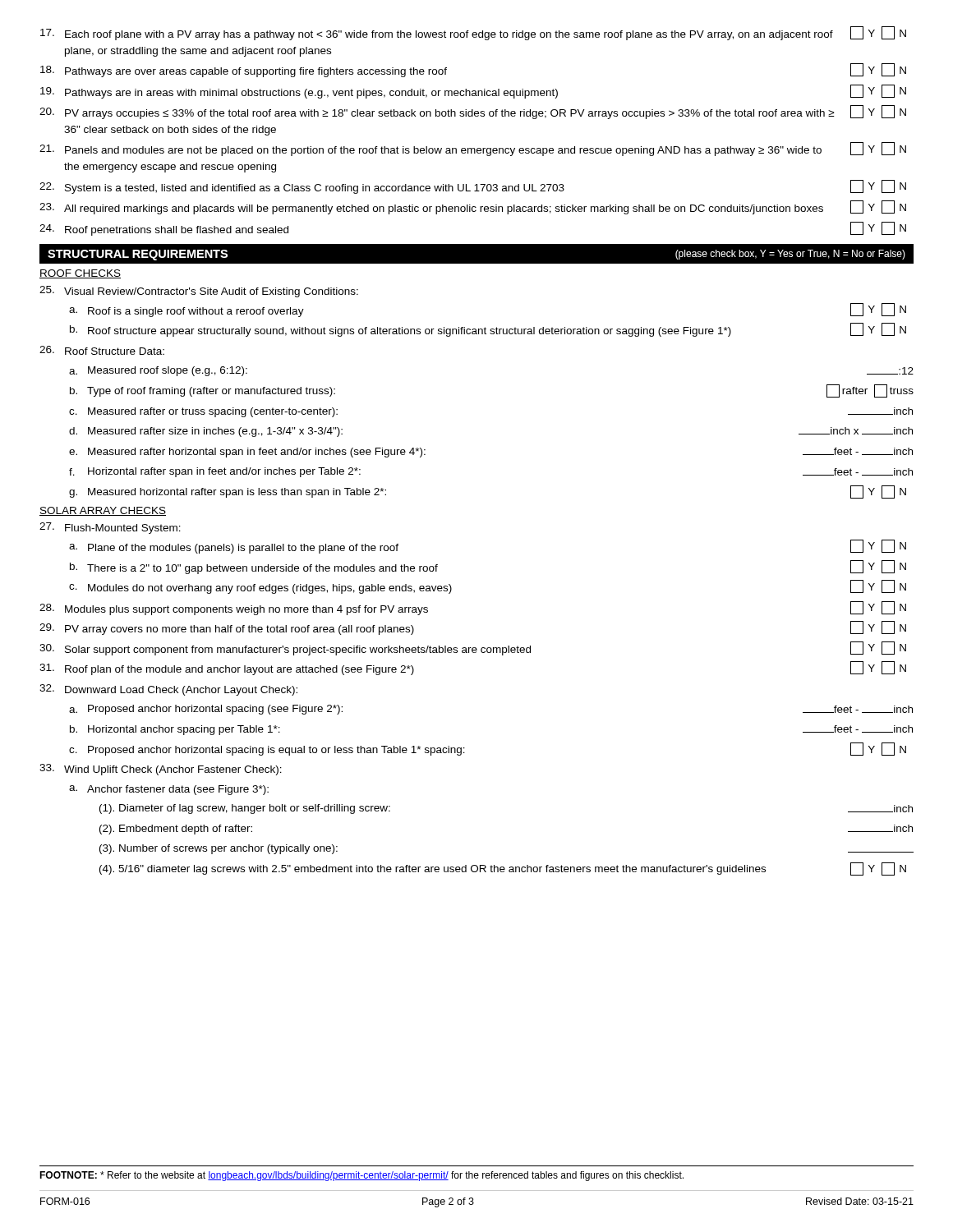953x1232 pixels.
Task: Locate the list item containing "c. Proposed anchor horizontal spacing is"
Action: pyautogui.click(x=268, y=749)
